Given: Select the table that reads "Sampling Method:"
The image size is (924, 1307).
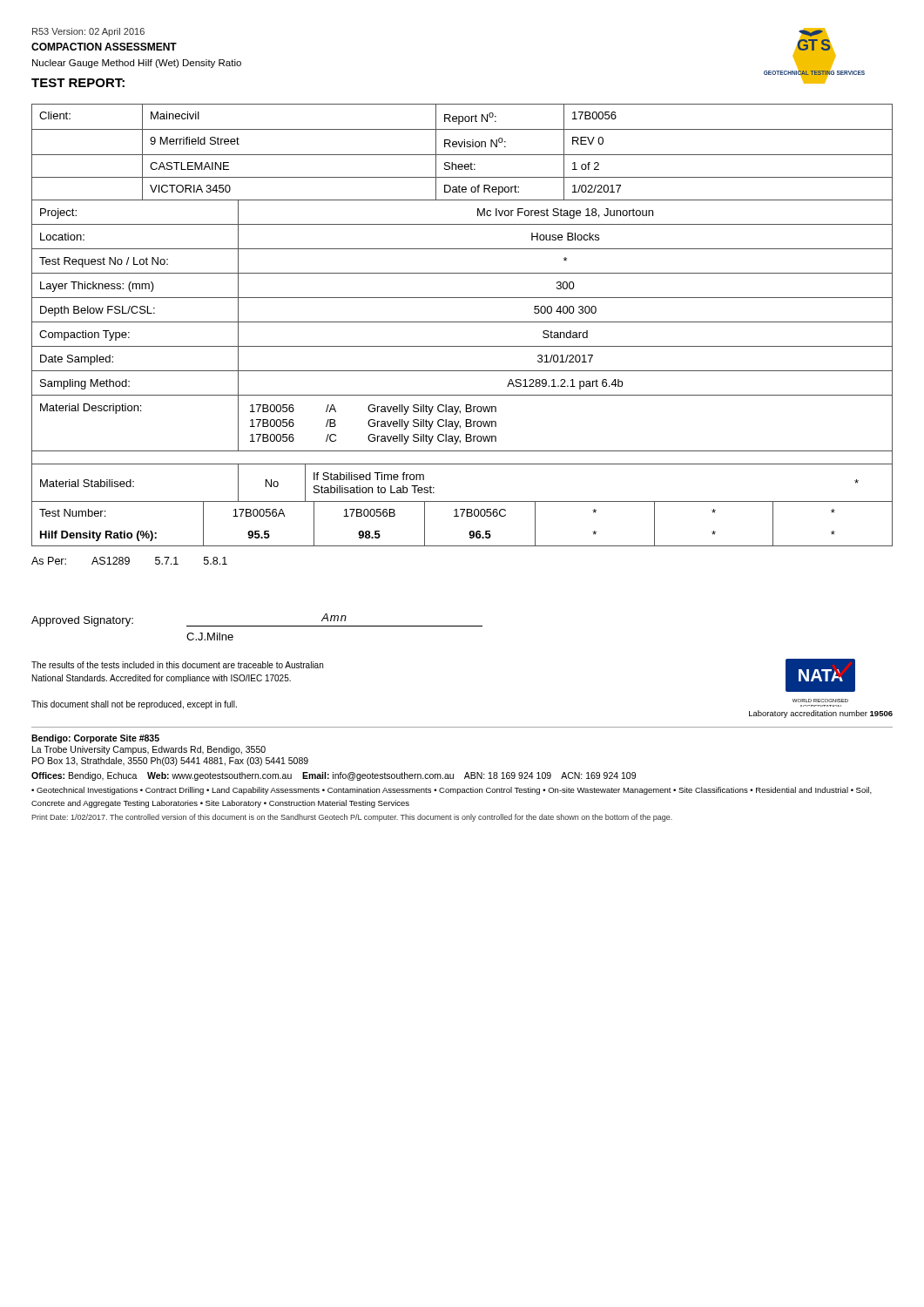Looking at the screenshot, I should (x=462, y=384).
